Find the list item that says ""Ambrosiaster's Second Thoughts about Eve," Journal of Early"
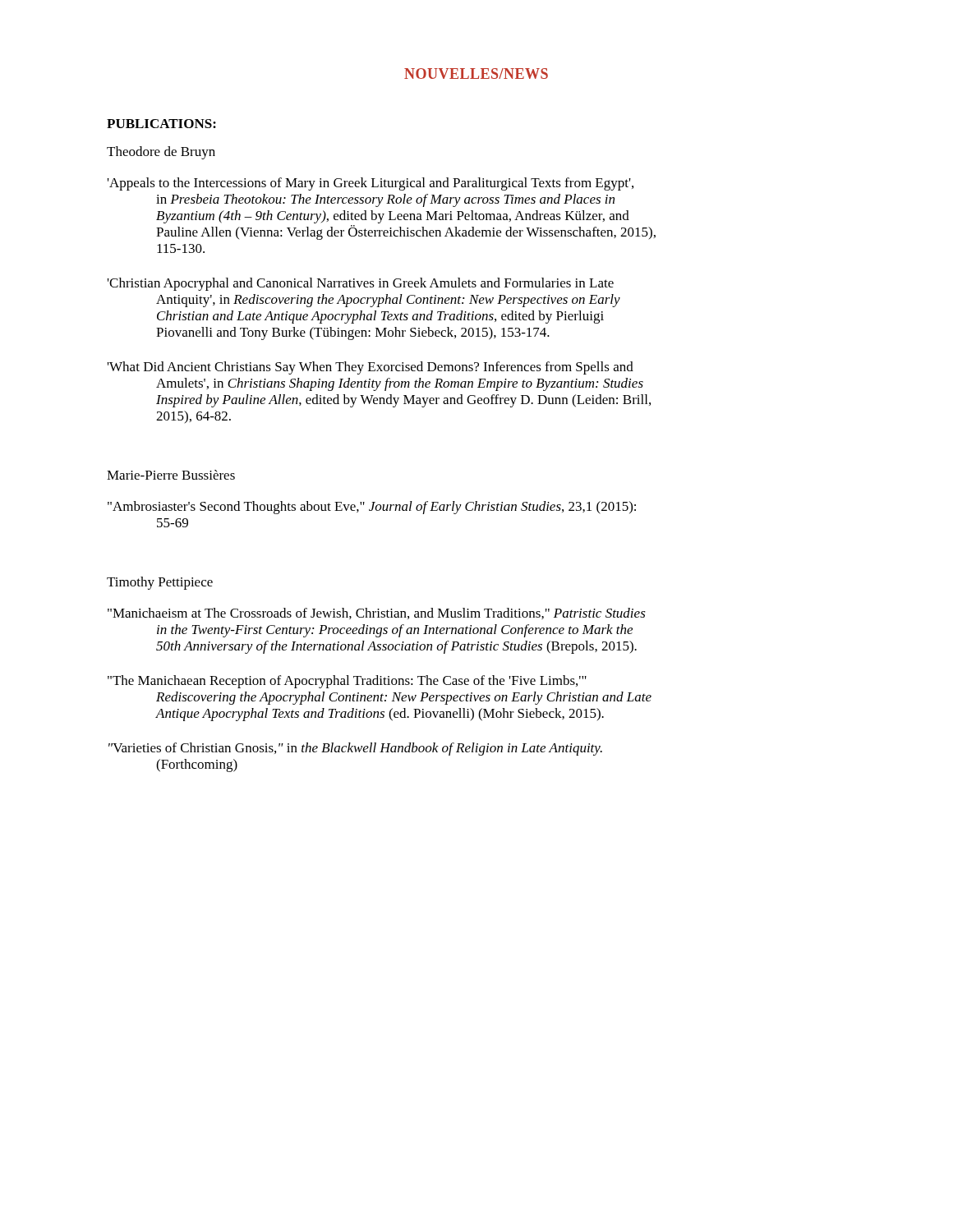The height and width of the screenshot is (1232, 953). pos(476,515)
